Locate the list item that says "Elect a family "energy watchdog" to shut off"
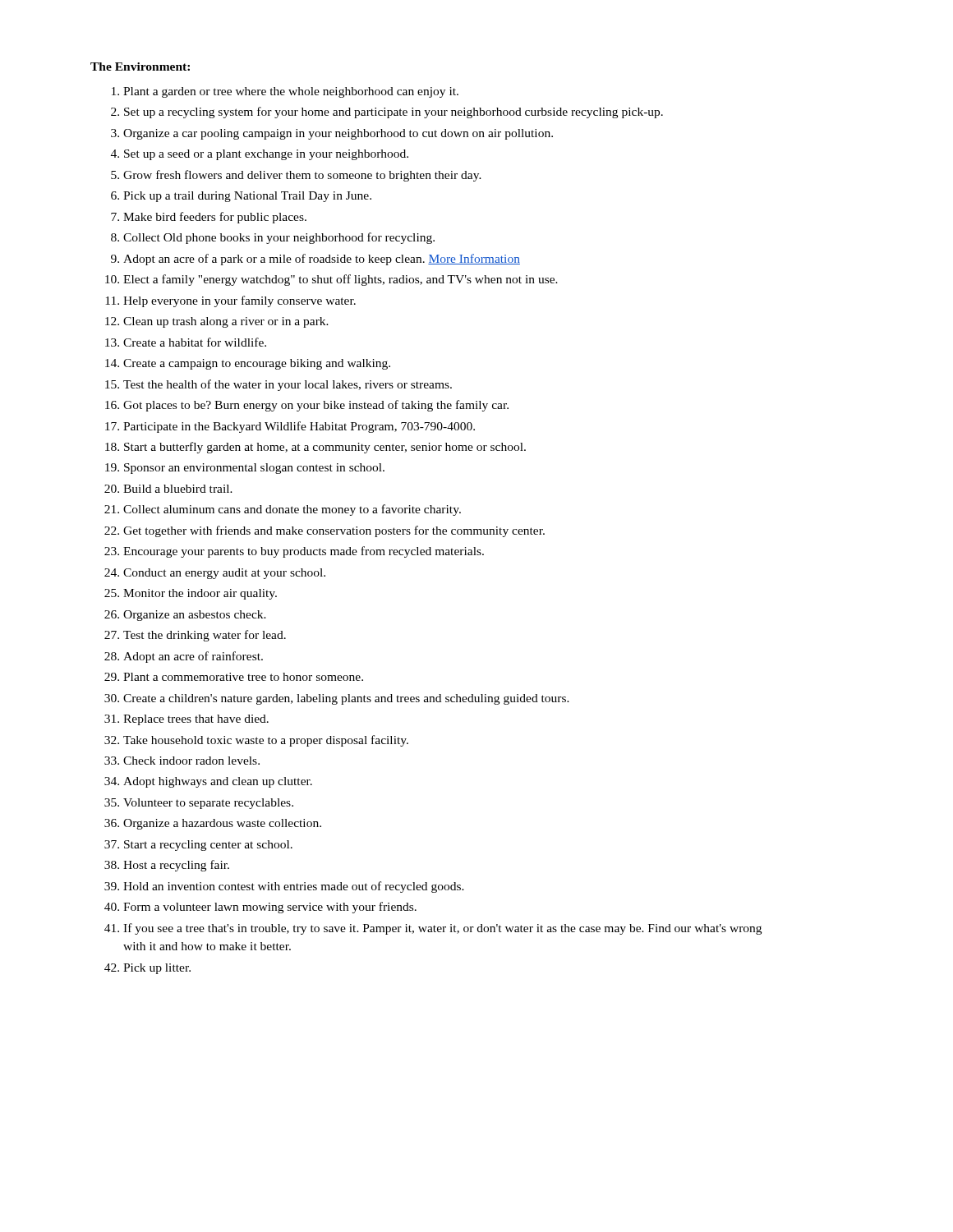The height and width of the screenshot is (1232, 953). (444, 280)
